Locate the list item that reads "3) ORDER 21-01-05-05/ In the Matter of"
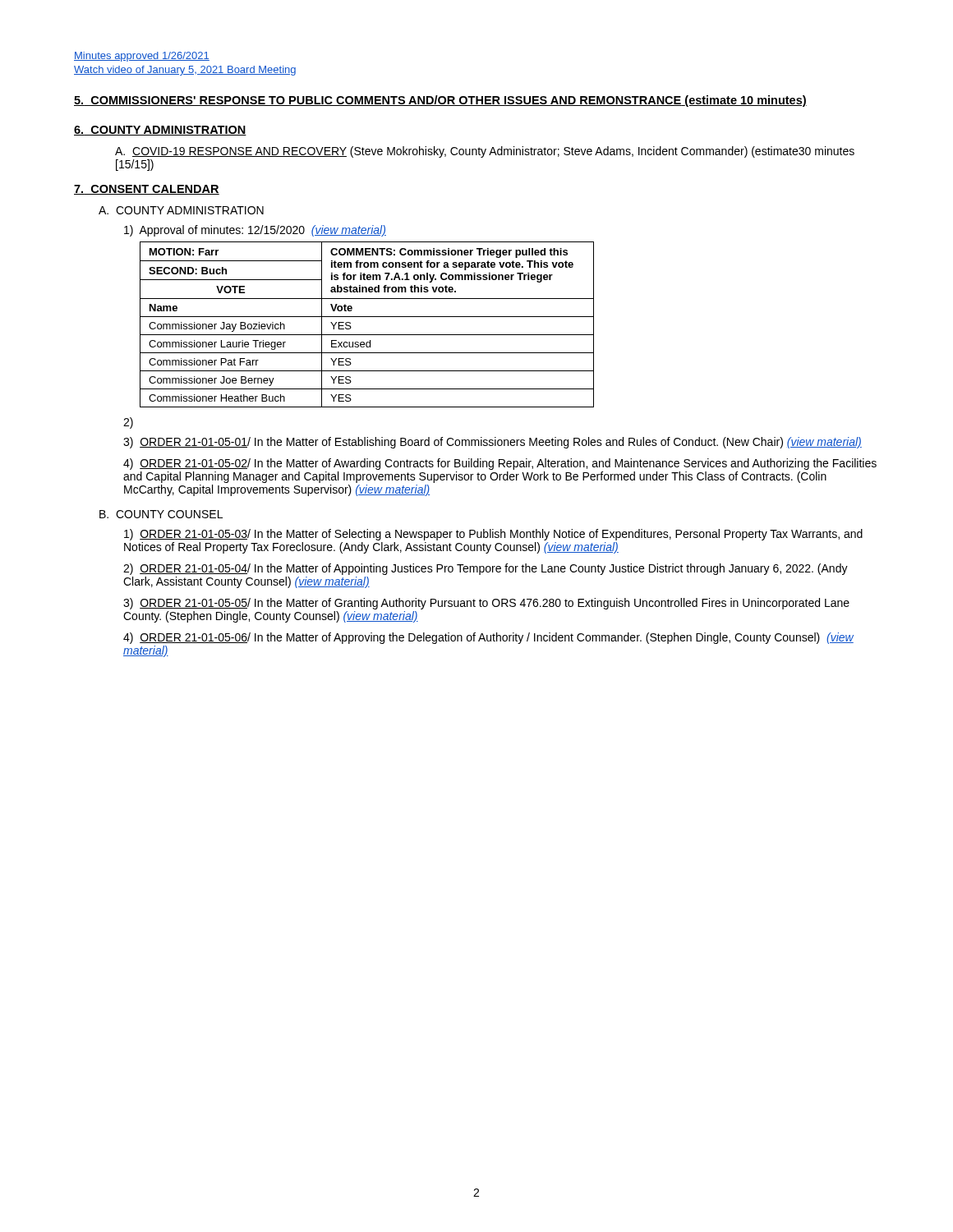Screen dimensions: 1232x953 [486, 609]
